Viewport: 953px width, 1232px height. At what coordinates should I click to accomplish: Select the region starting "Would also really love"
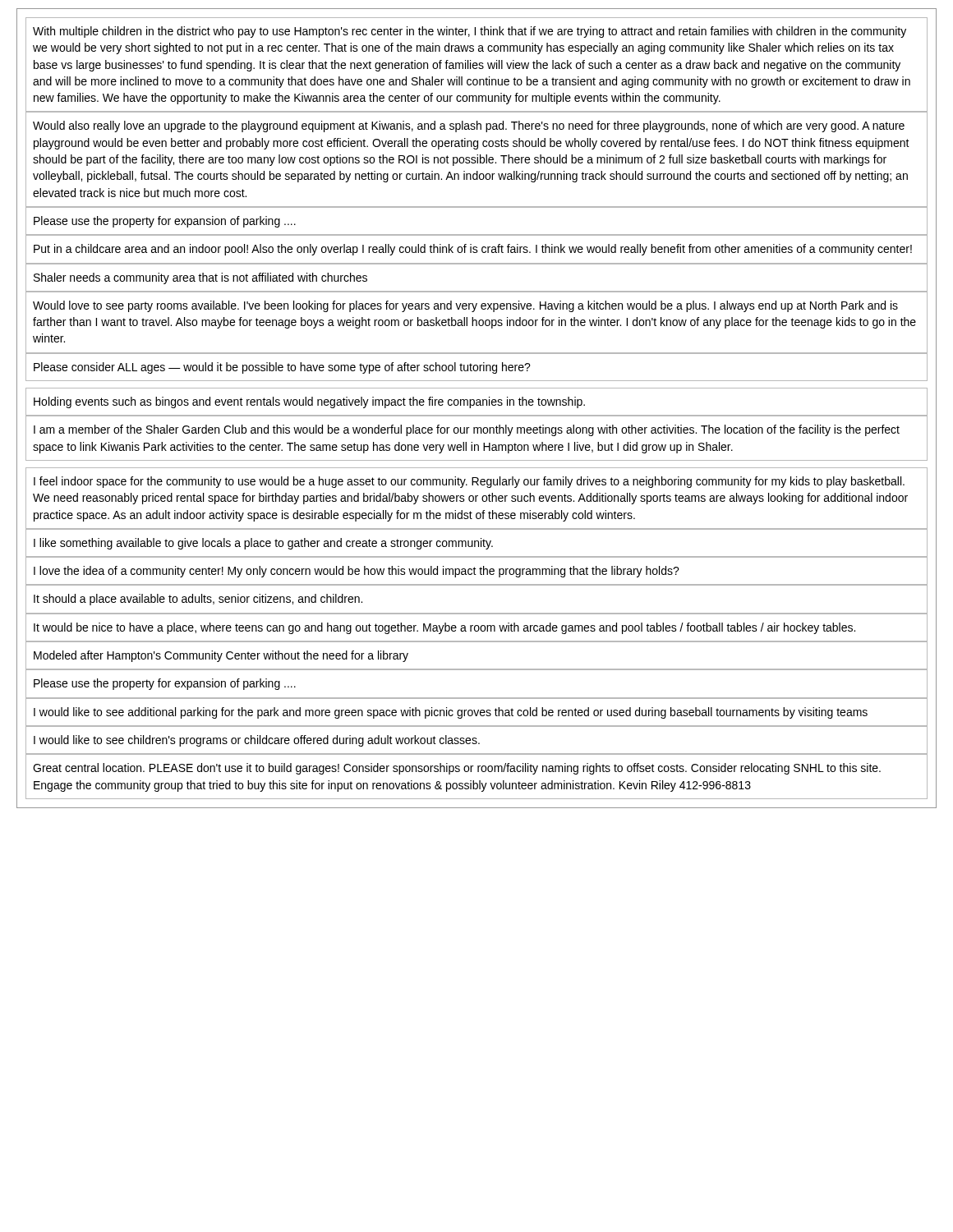476,160
